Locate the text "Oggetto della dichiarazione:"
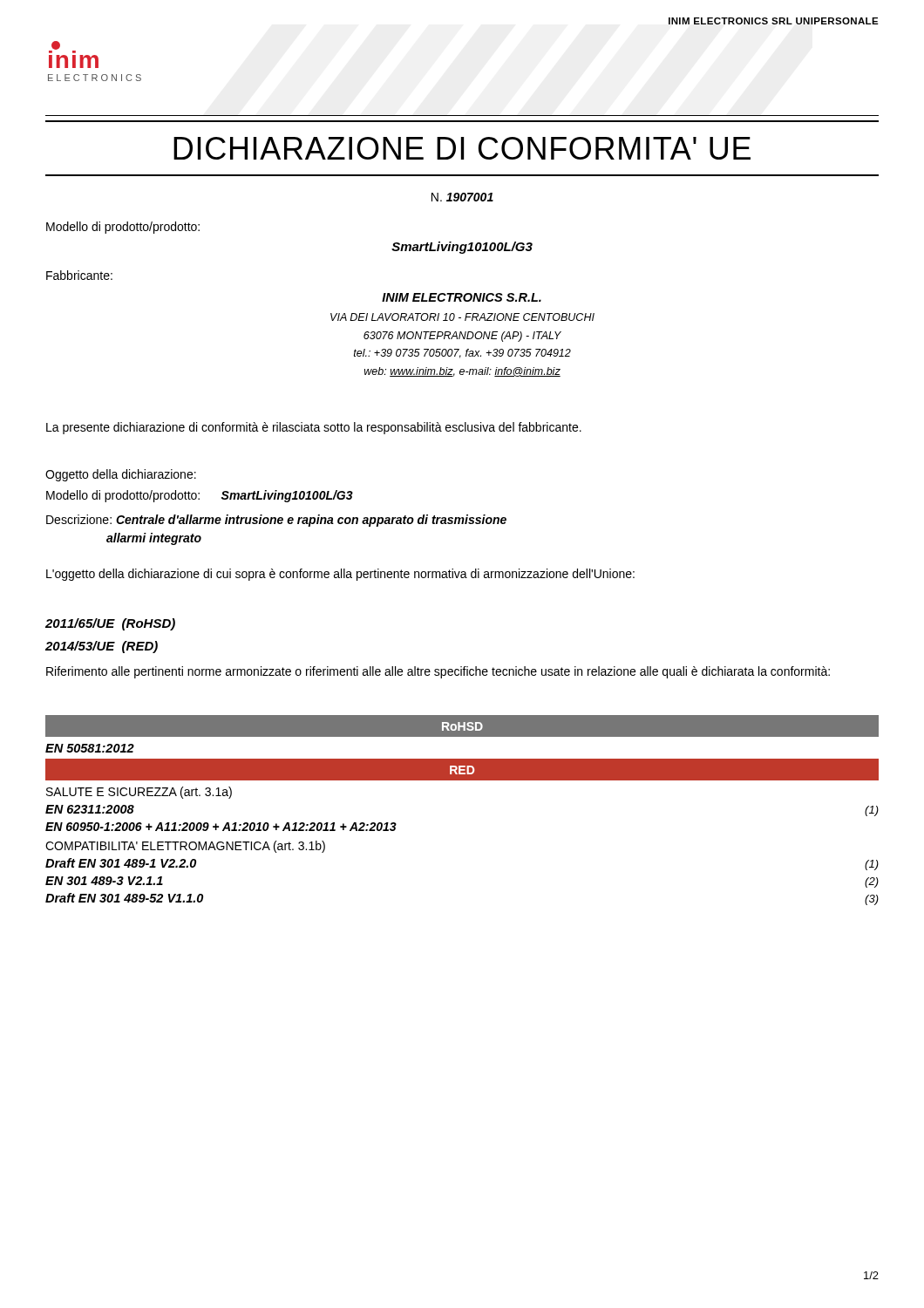This screenshot has height=1308, width=924. coord(121,474)
